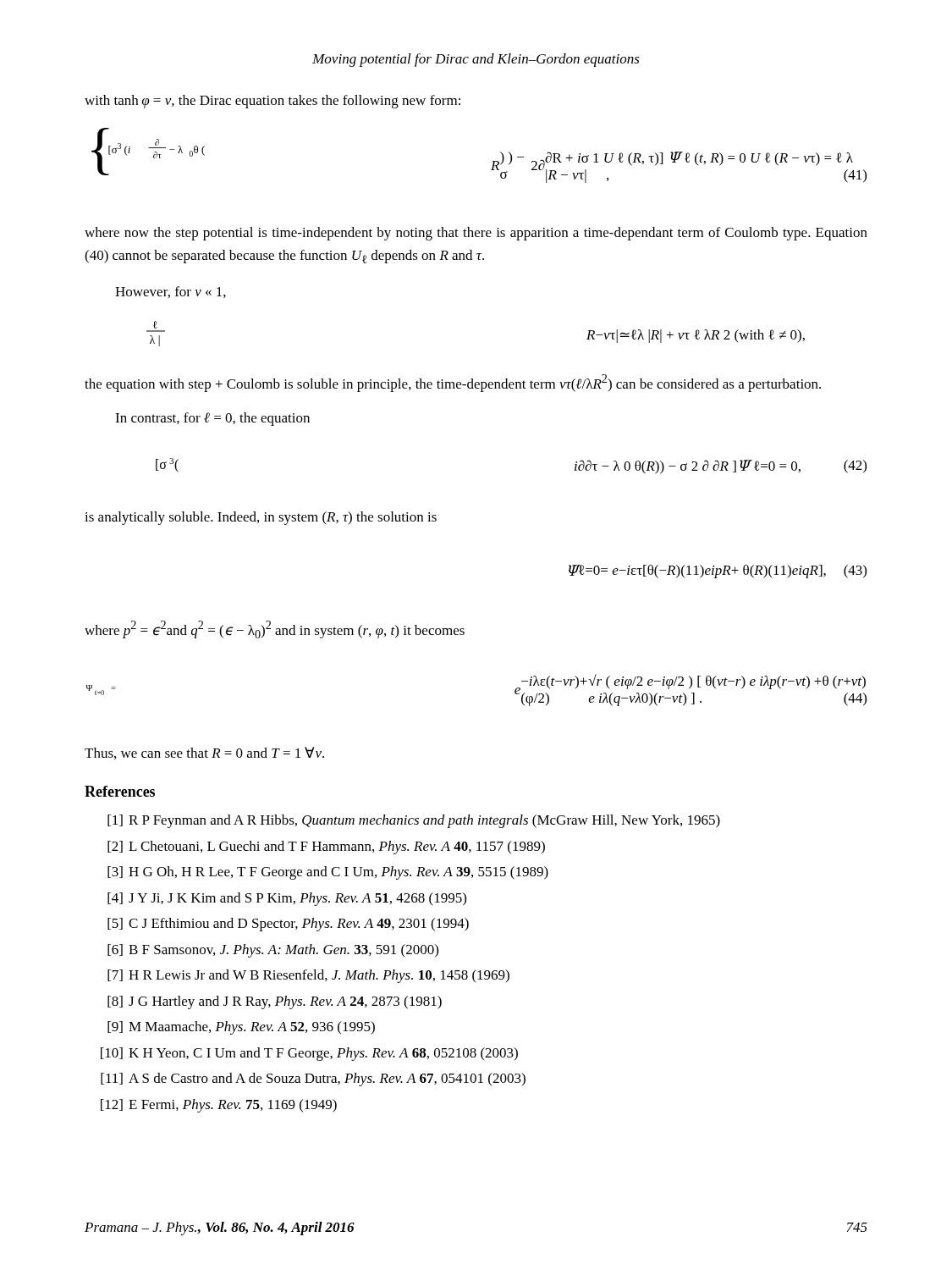Locate the text block starting "Ψ̅ ℓ=0 = e −iετ"
Viewport: 952px width, 1270px height.
pyautogui.click(x=718, y=572)
